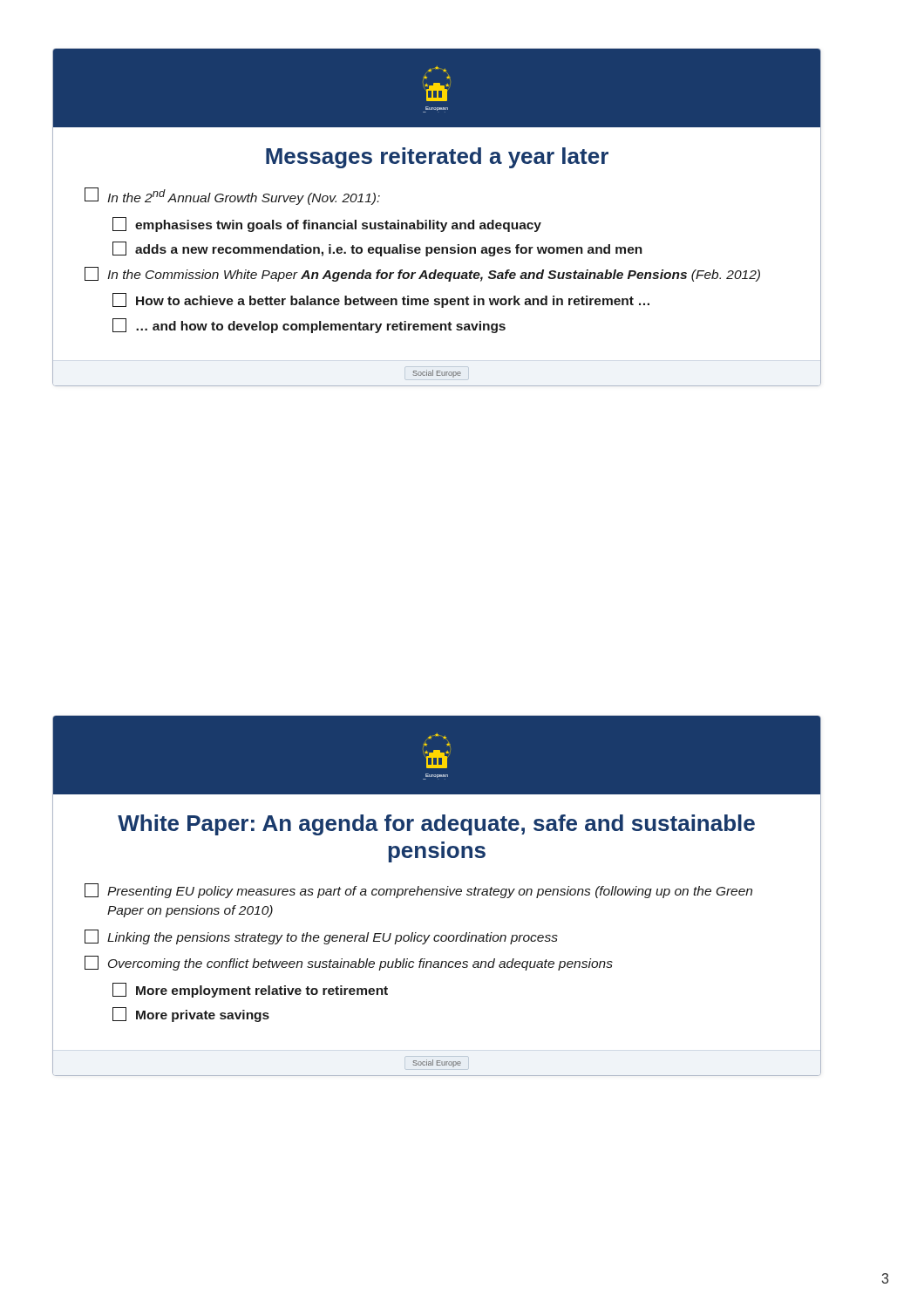Select the block starting "In the 2nd Annual Growth Survey (Nov. 2011):"

[232, 196]
